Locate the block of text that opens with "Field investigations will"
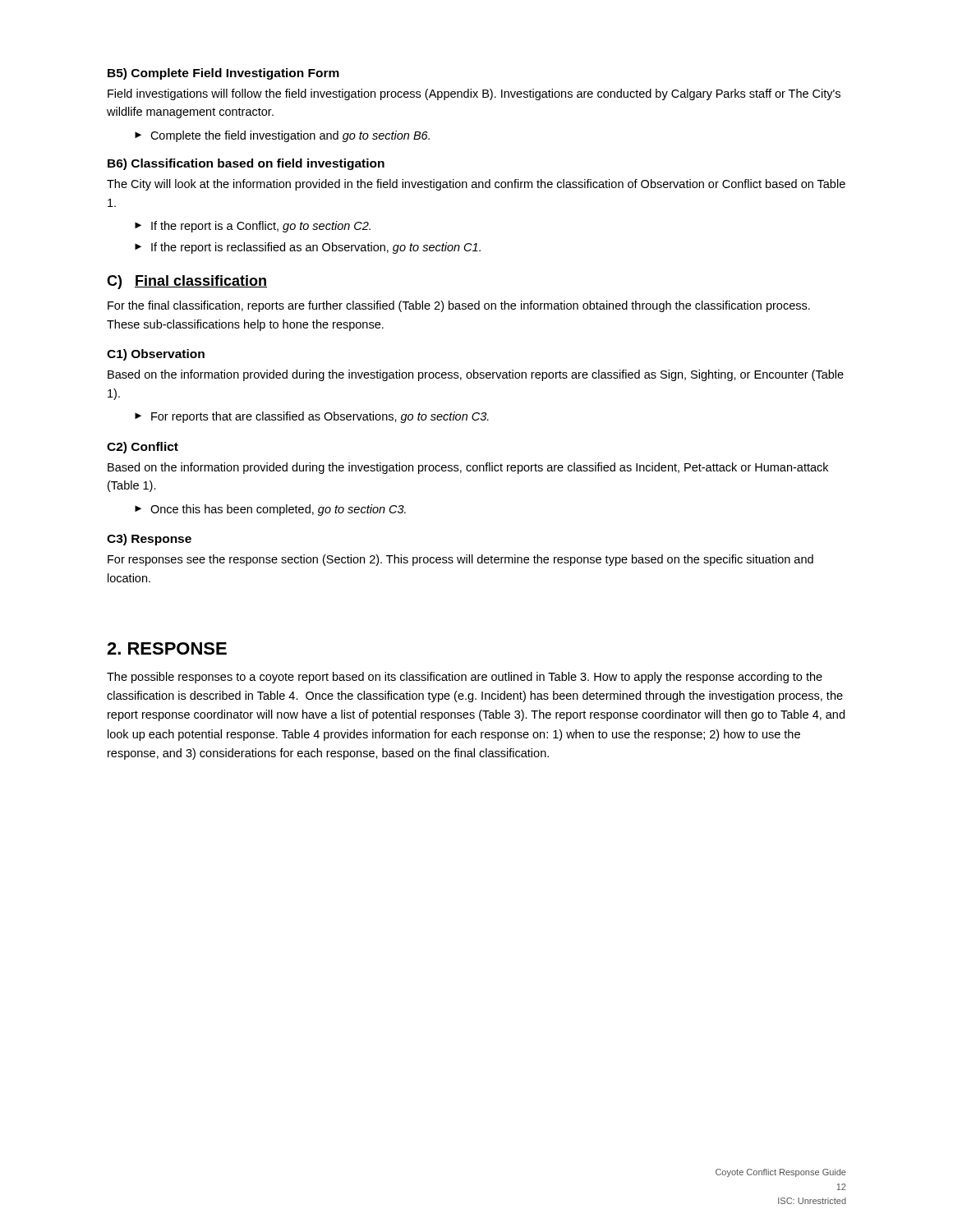The width and height of the screenshot is (953, 1232). pos(474,103)
